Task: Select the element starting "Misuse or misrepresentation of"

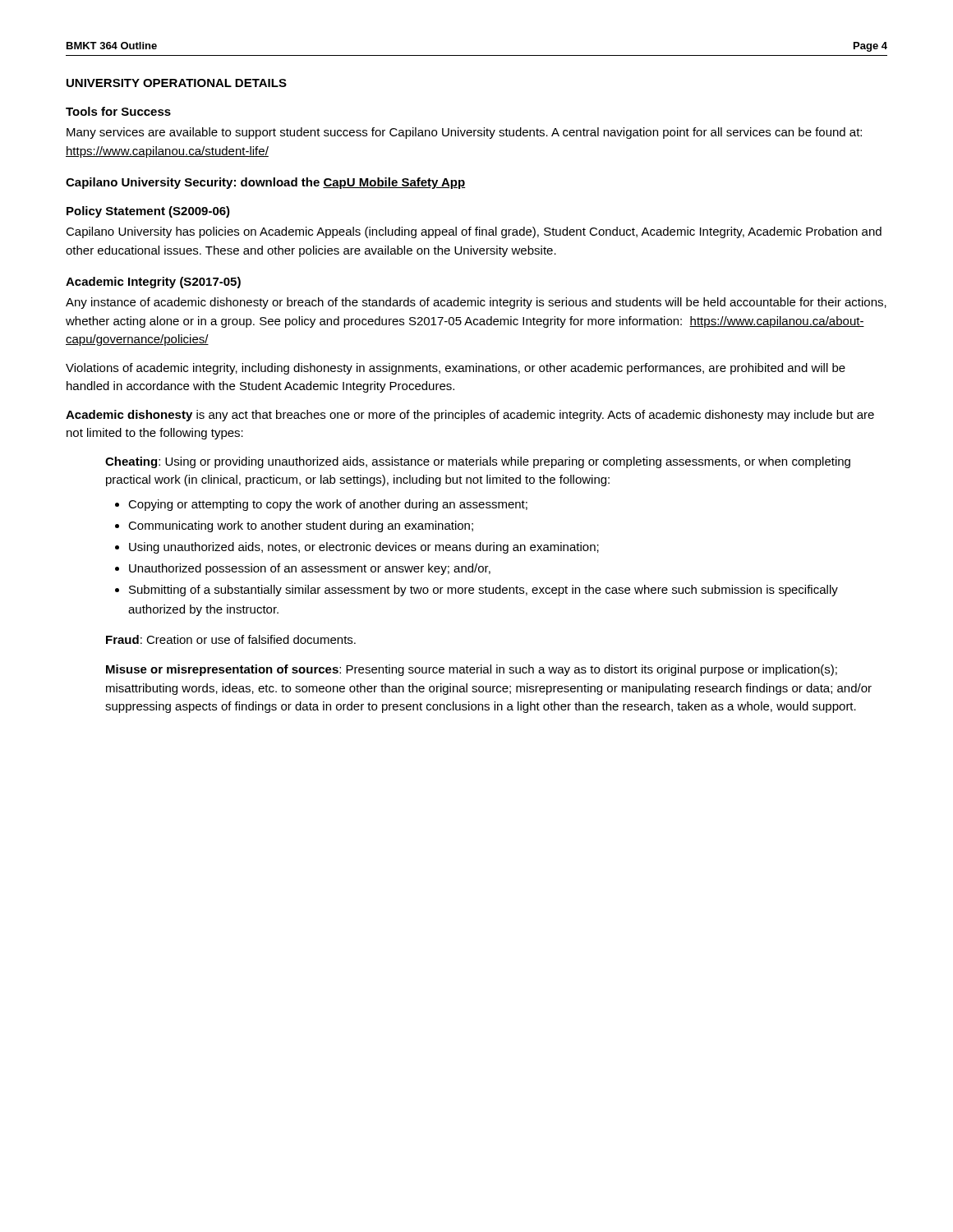Action: click(488, 687)
